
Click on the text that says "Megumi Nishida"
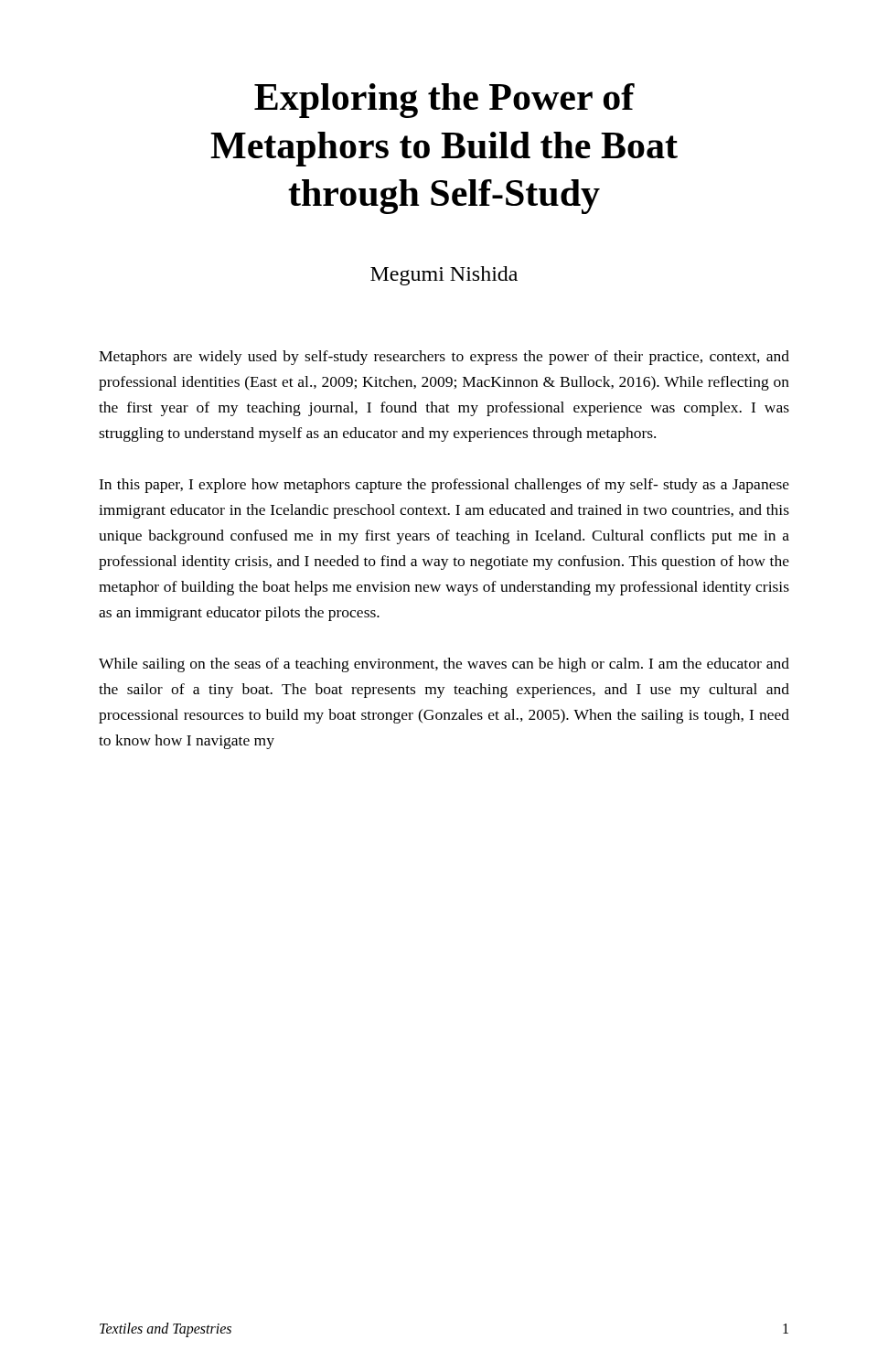[x=444, y=273]
